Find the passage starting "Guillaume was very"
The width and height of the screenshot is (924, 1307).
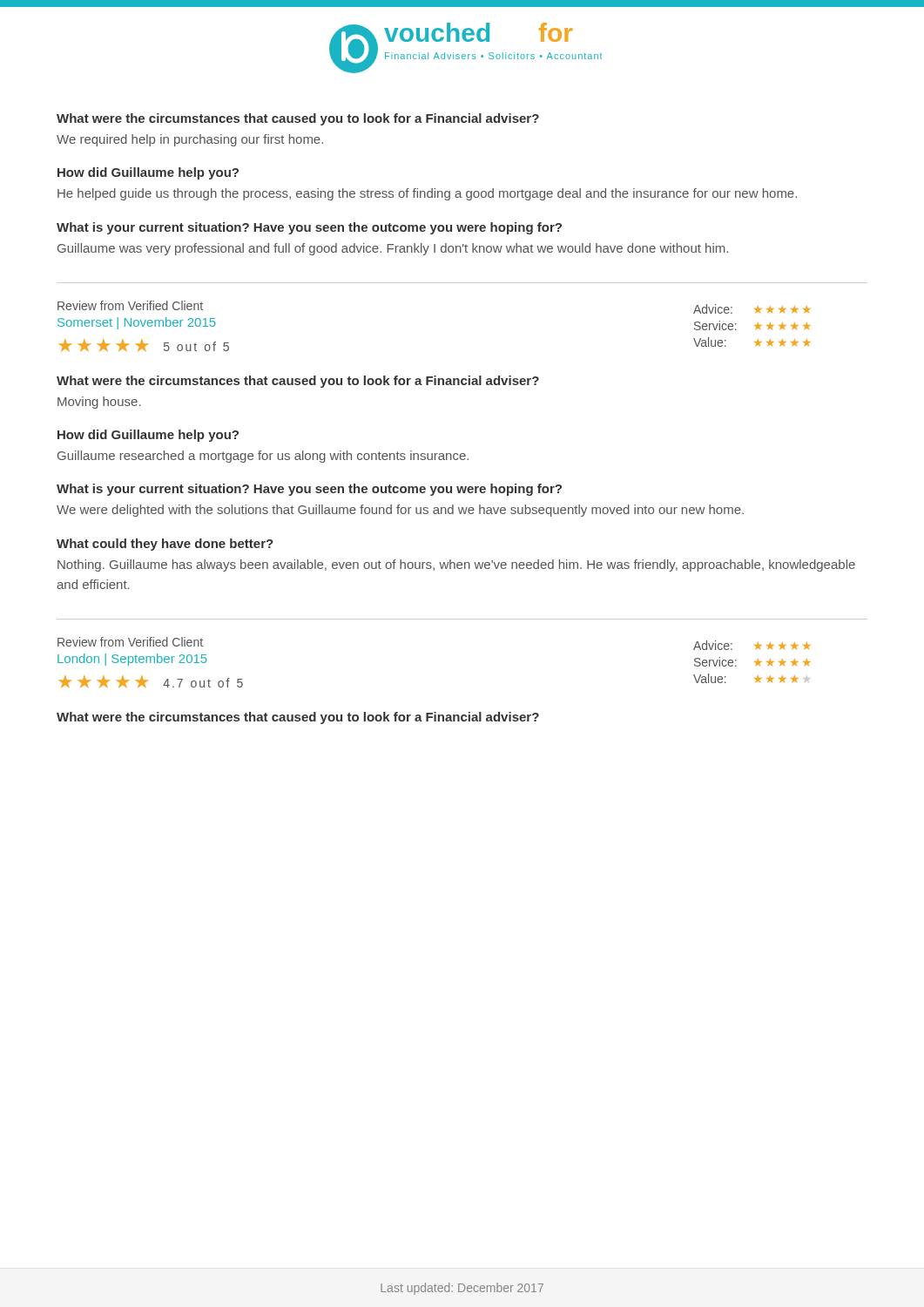[x=393, y=247]
